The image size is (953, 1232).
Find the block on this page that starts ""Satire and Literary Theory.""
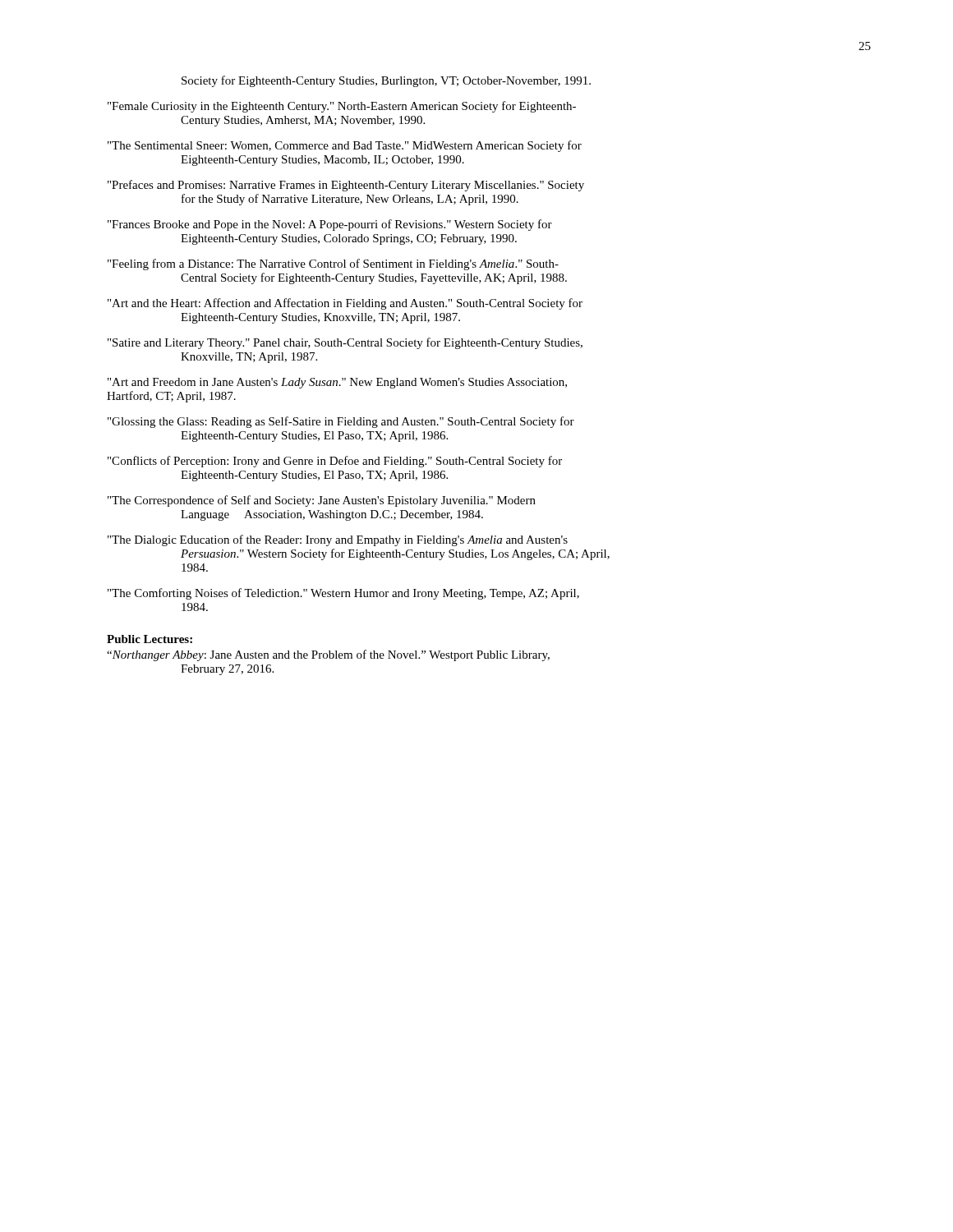(489, 350)
